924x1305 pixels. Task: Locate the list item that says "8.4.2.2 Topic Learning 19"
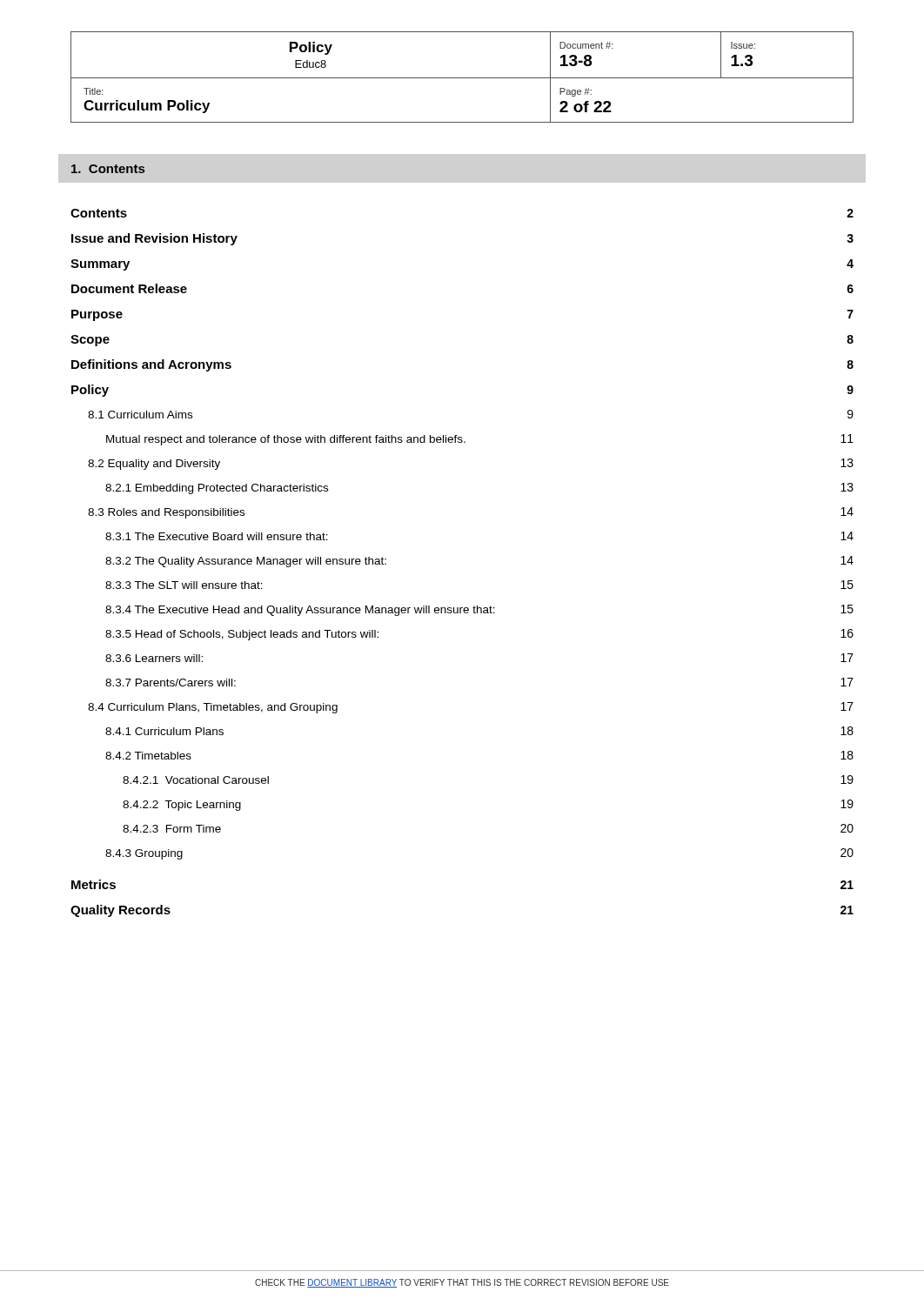[x=179, y=805]
